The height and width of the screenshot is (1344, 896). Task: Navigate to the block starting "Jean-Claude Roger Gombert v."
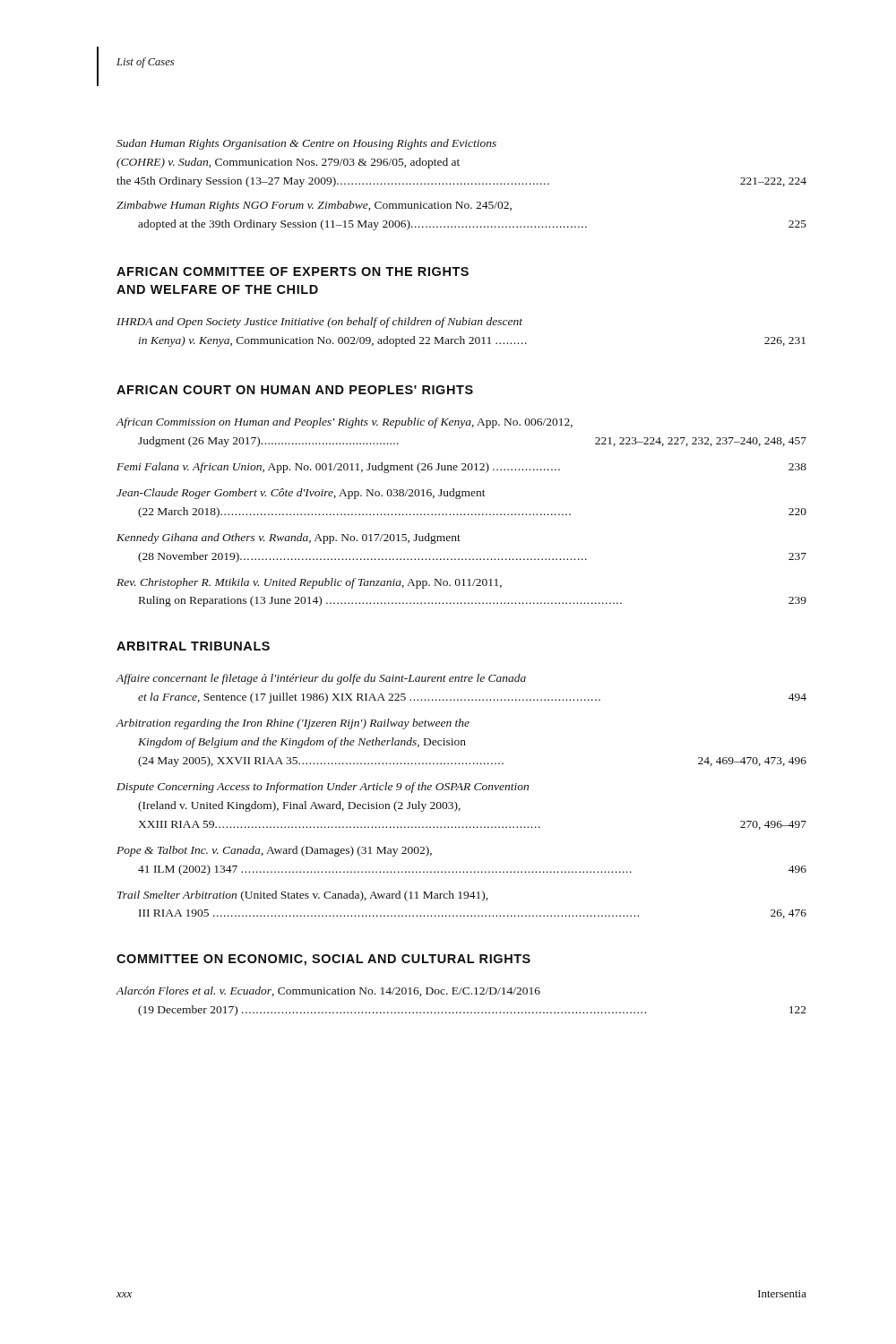coord(461,502)
